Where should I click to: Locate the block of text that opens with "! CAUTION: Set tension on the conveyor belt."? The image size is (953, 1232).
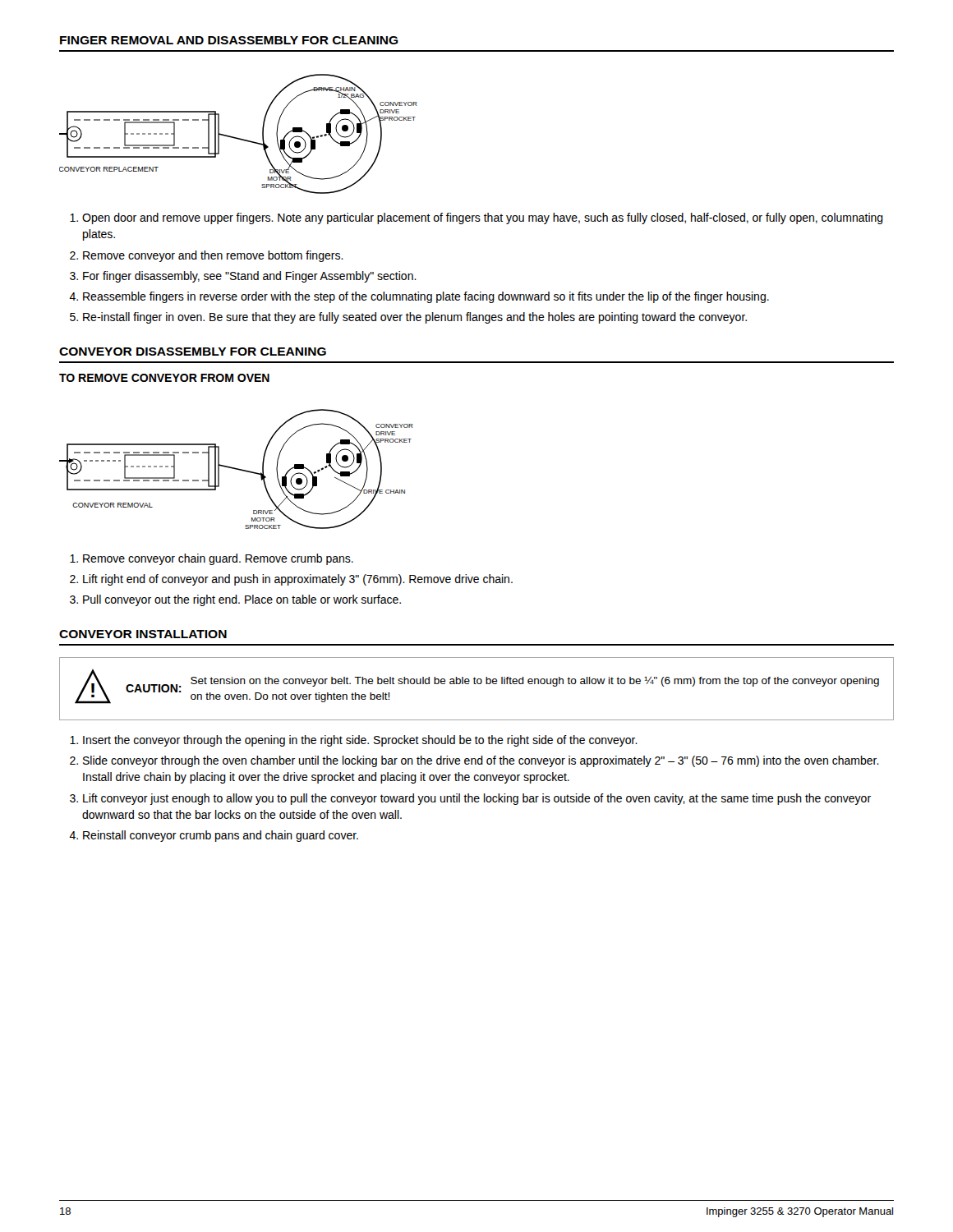click(x=476, y=688)
